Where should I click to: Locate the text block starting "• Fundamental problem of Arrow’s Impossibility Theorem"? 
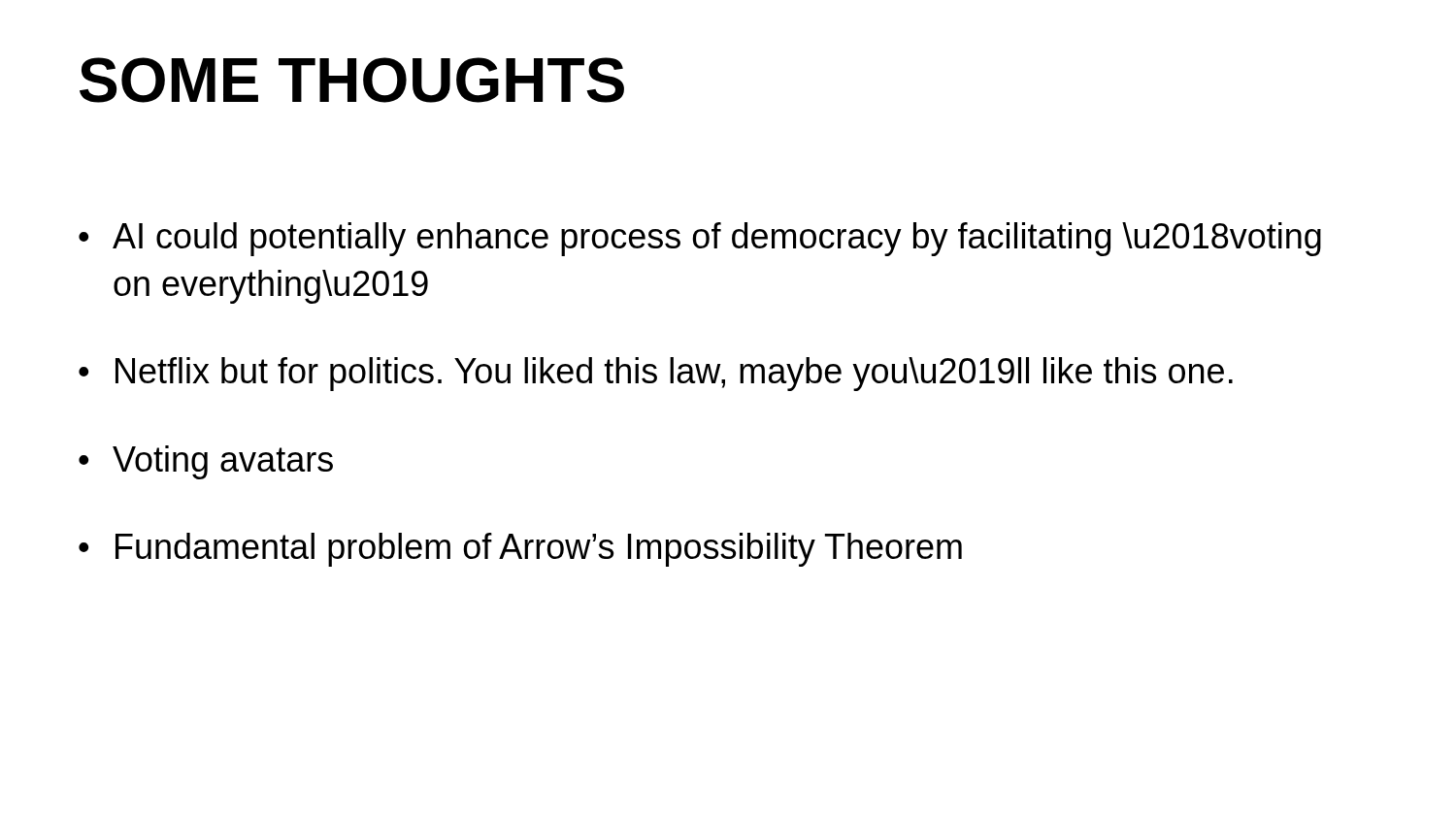point(718,548)
